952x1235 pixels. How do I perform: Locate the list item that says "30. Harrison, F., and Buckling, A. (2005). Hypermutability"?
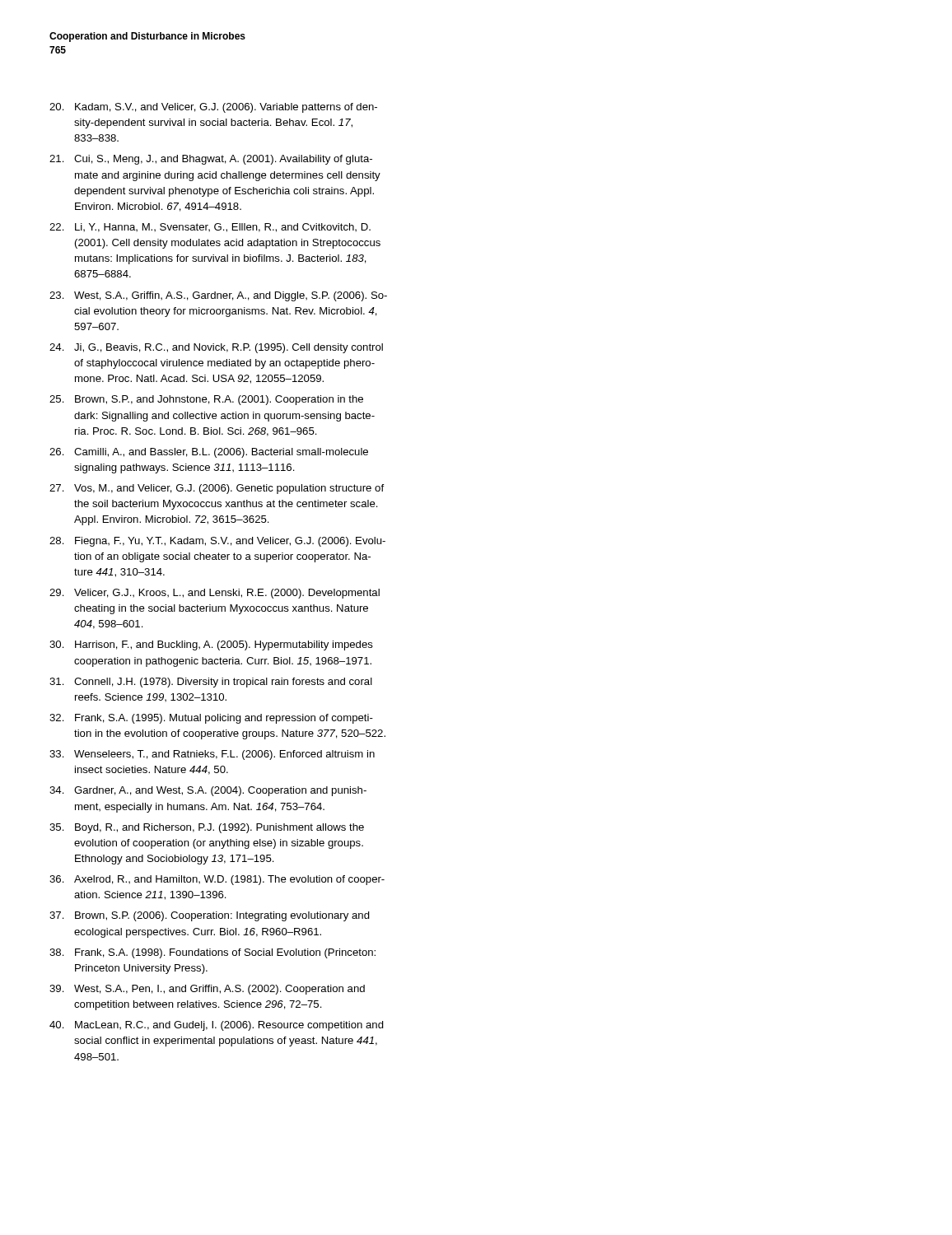(211, 645)
